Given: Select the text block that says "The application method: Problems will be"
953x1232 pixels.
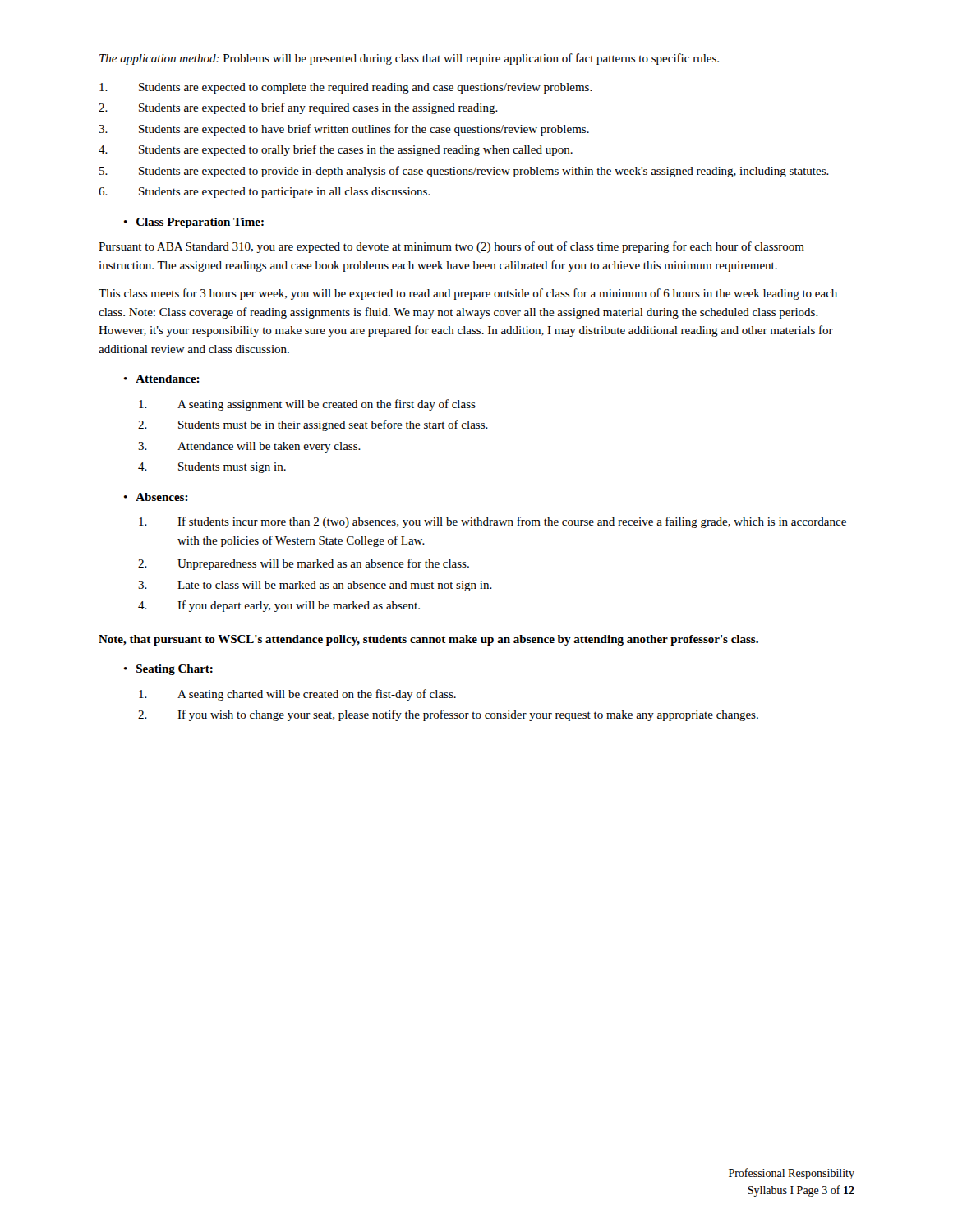Looking at the screenshot, I should (476, 59).
